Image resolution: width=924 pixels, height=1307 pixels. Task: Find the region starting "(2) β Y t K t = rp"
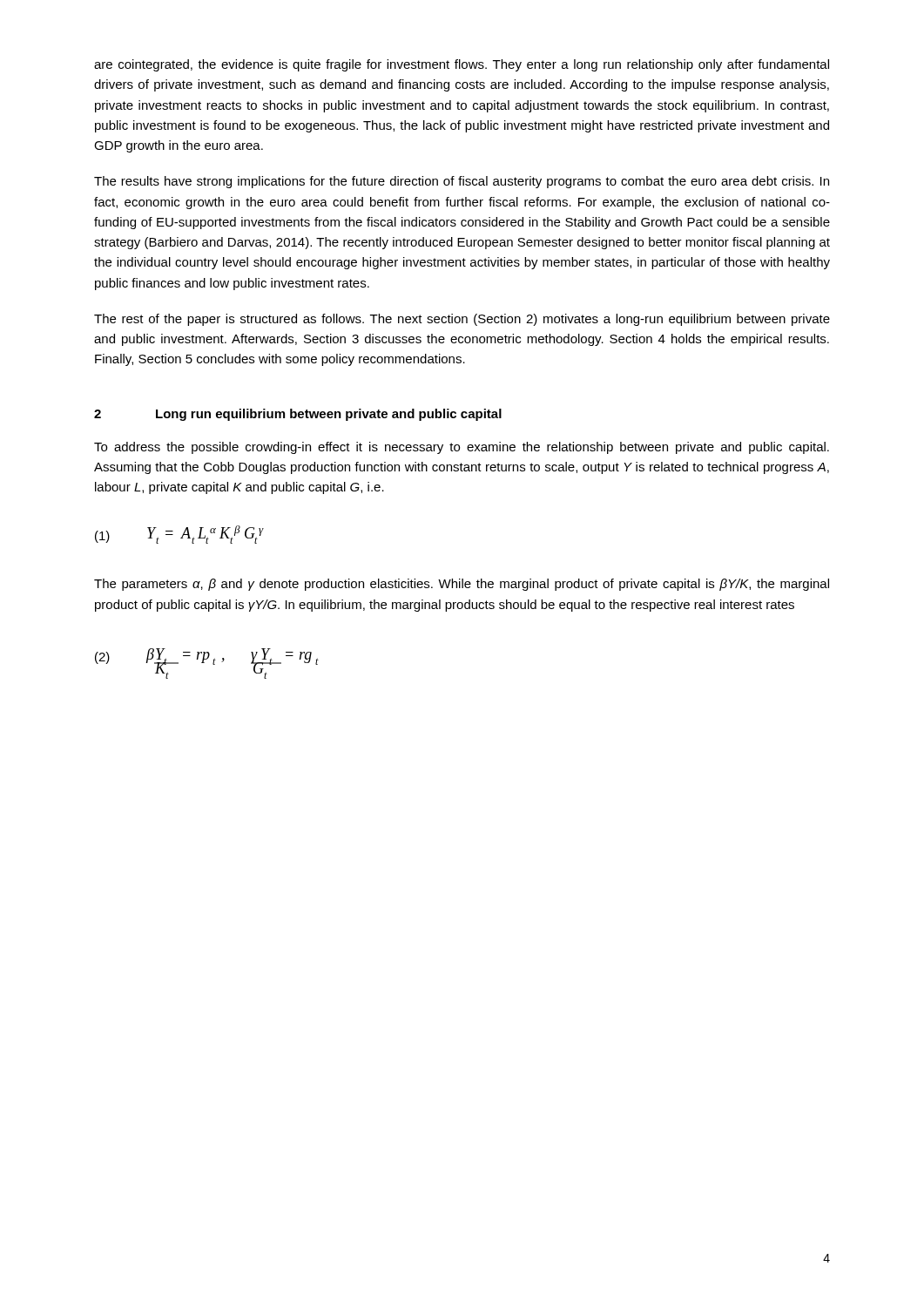(x=255, y=657)
